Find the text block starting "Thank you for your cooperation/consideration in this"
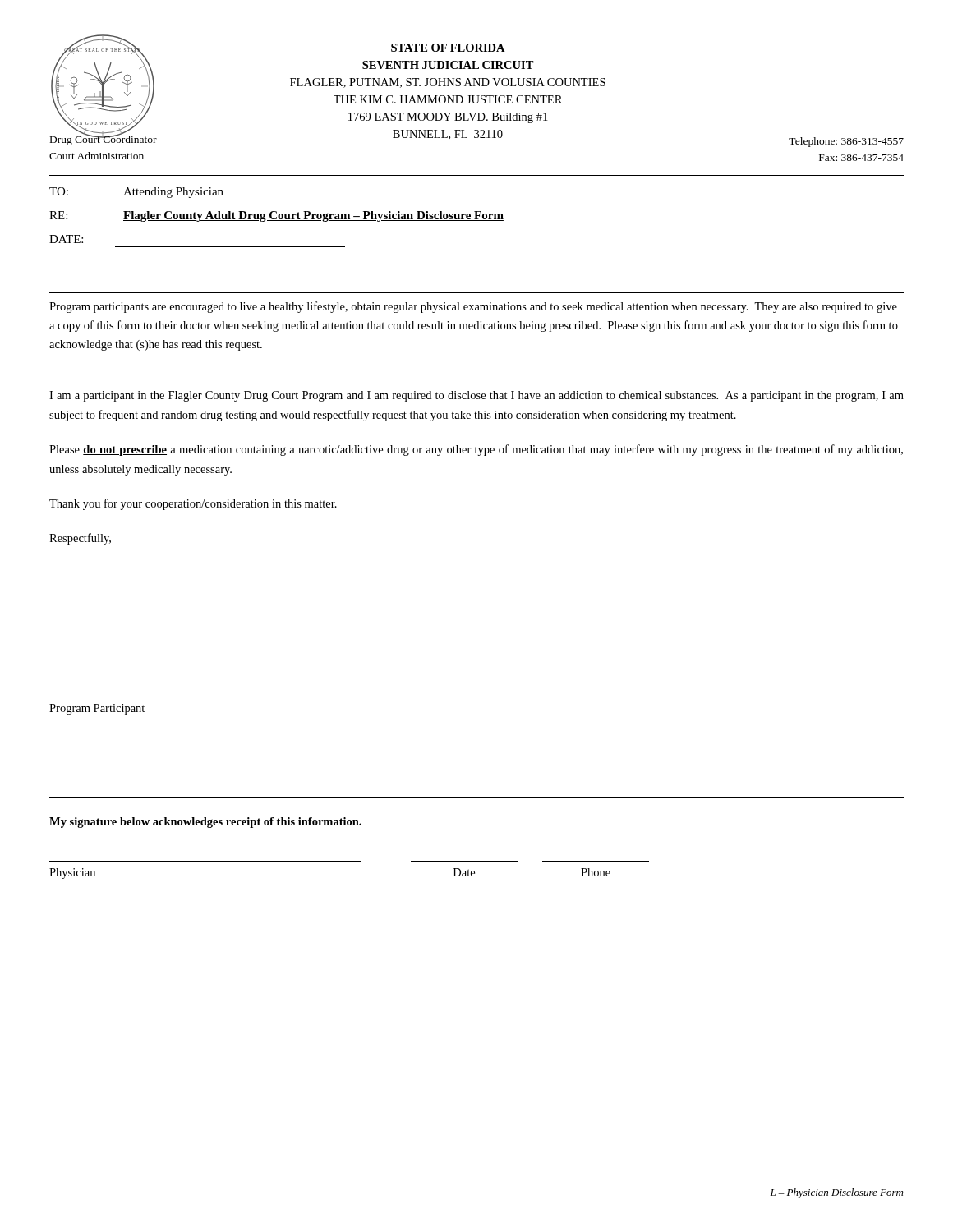953x1232 pixels. pos(193,503)
